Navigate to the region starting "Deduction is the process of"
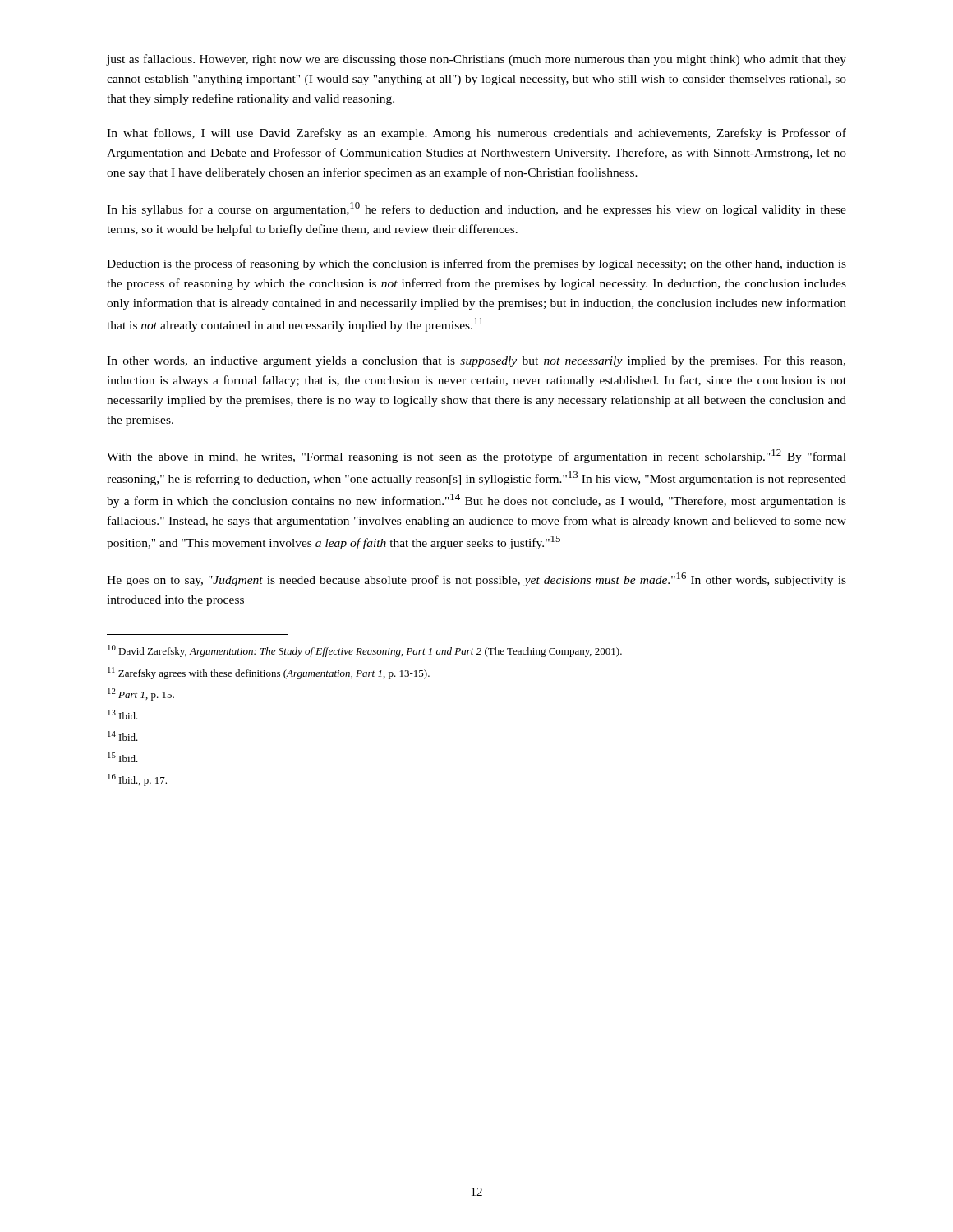The width and height of the screenshot is (953, 1232). 476,295
